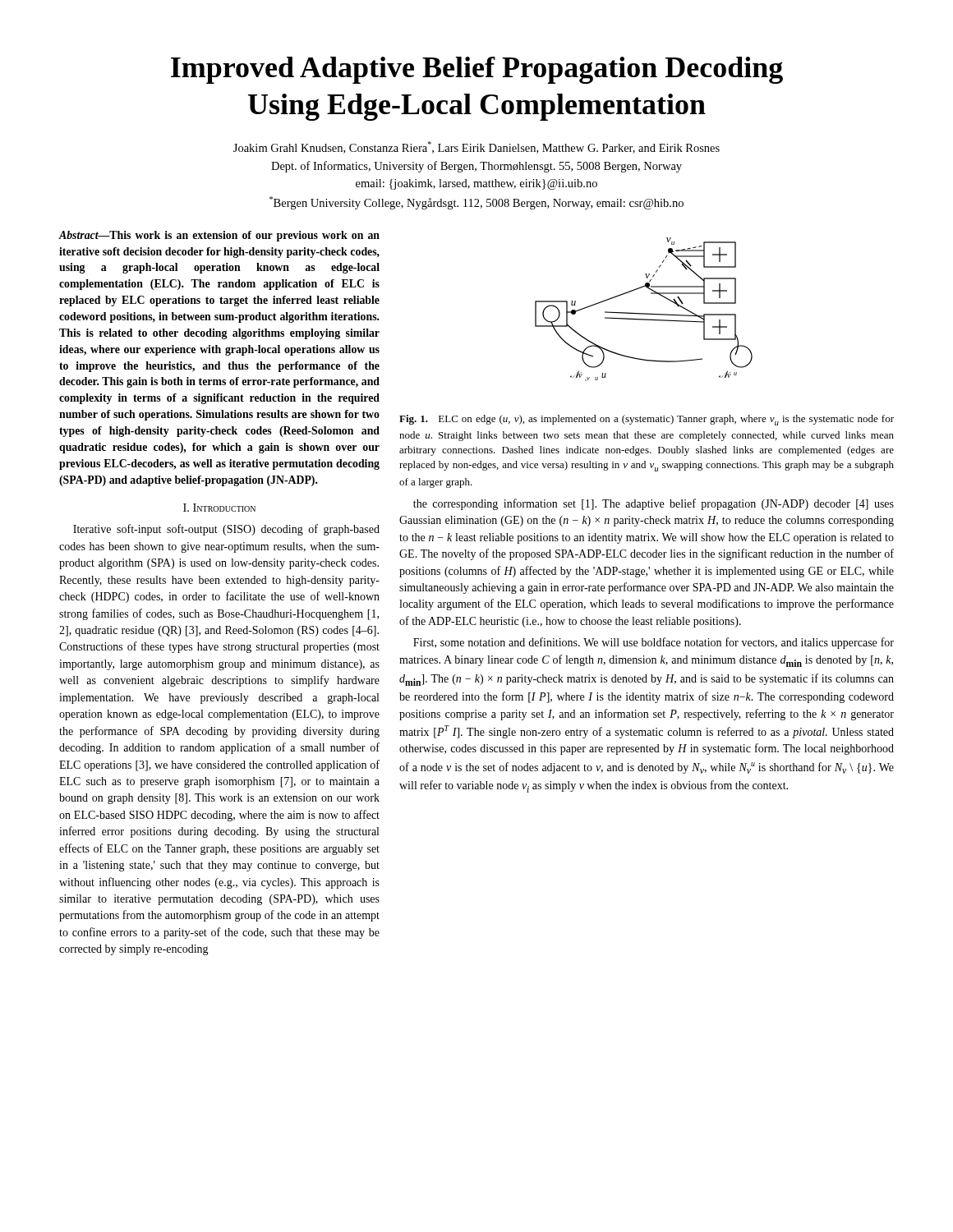Find the title on this page that starts "Improved Adaptive Belief"
Screen dimensions: 1232x953
[x=476, y=86]
